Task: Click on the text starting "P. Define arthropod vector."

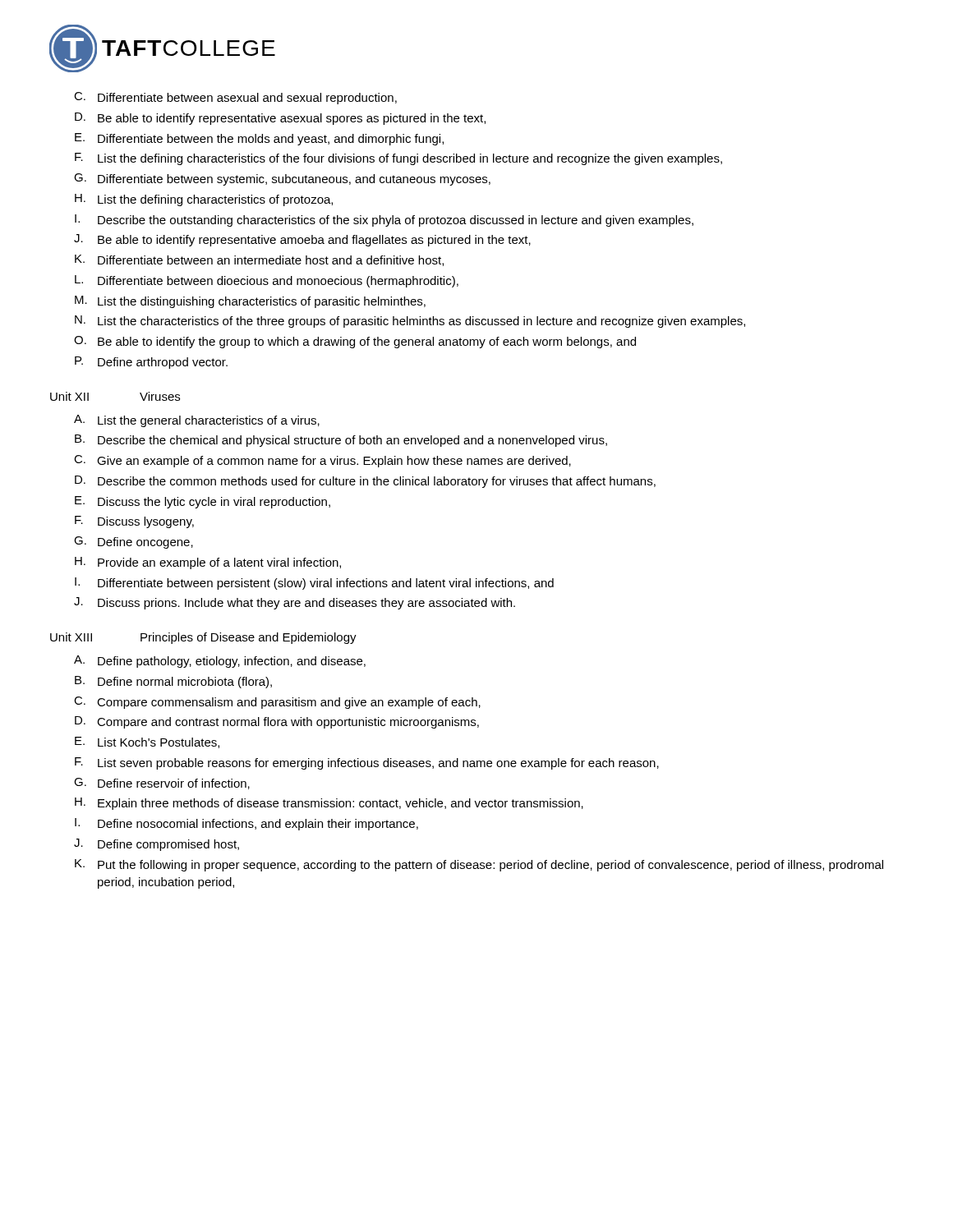Action: [151, 362]
